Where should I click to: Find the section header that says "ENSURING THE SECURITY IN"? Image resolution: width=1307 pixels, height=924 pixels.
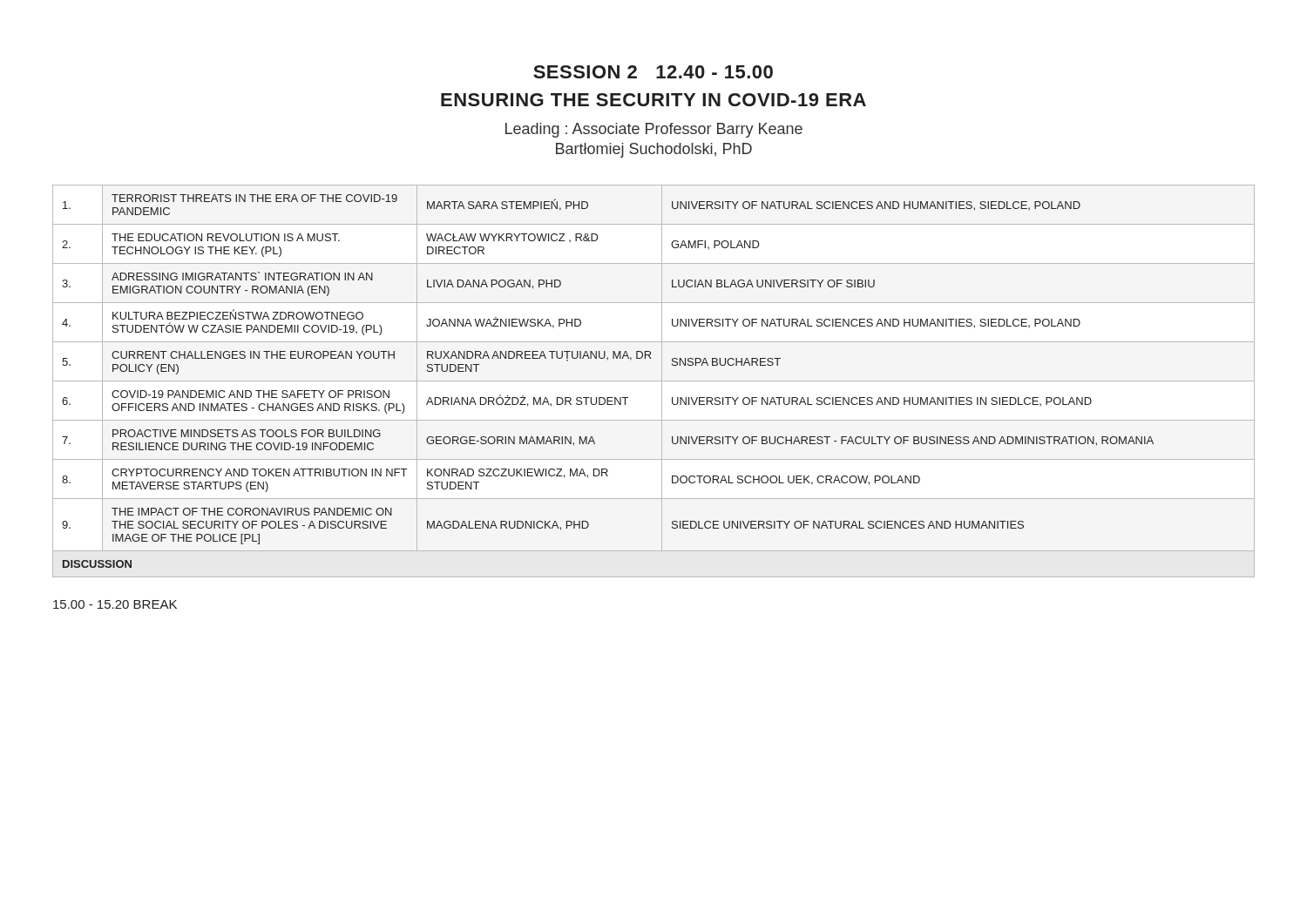click(654, 100)
